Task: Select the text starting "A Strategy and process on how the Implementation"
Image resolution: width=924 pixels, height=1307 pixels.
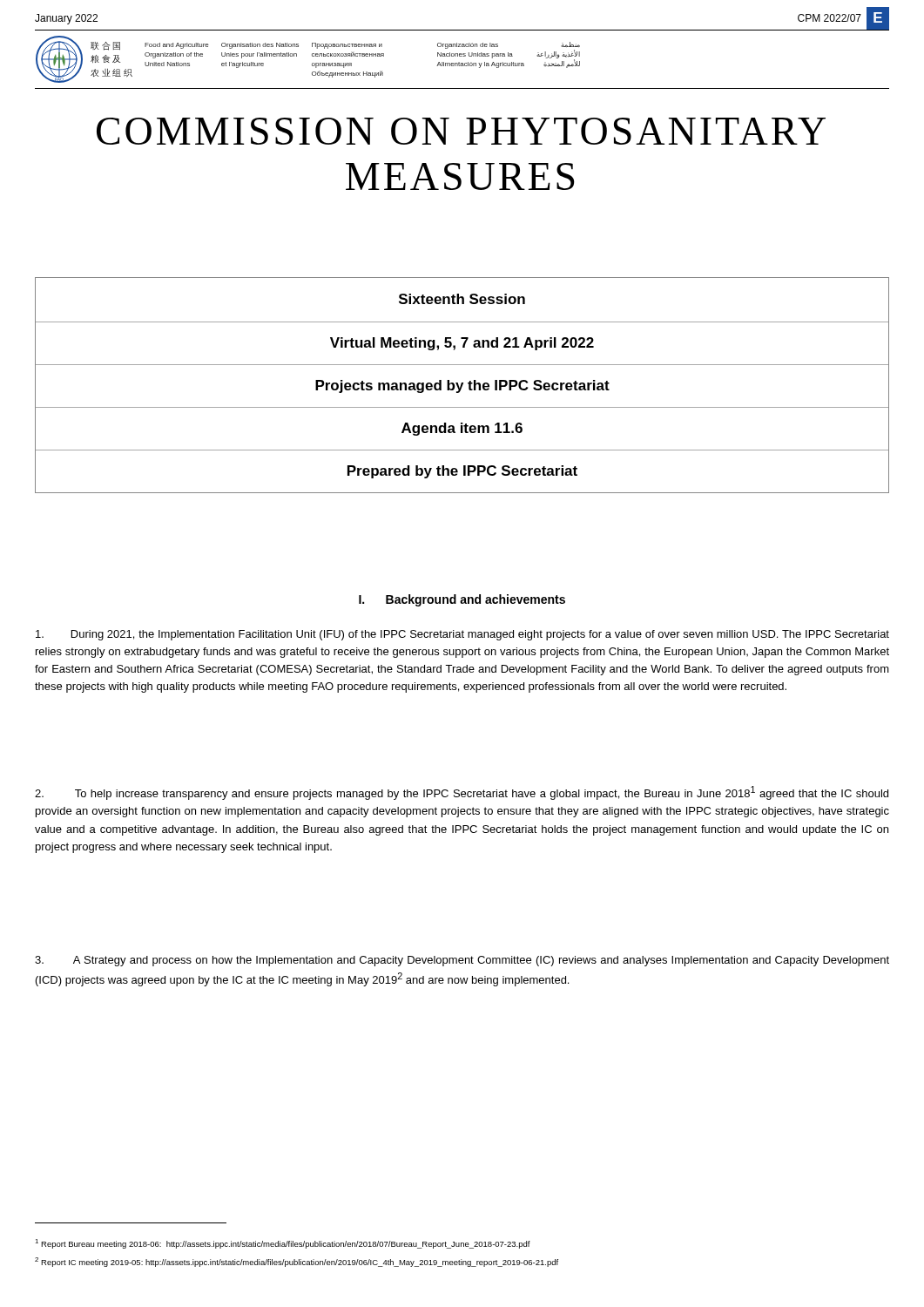Action: click(x=462, y=970)
